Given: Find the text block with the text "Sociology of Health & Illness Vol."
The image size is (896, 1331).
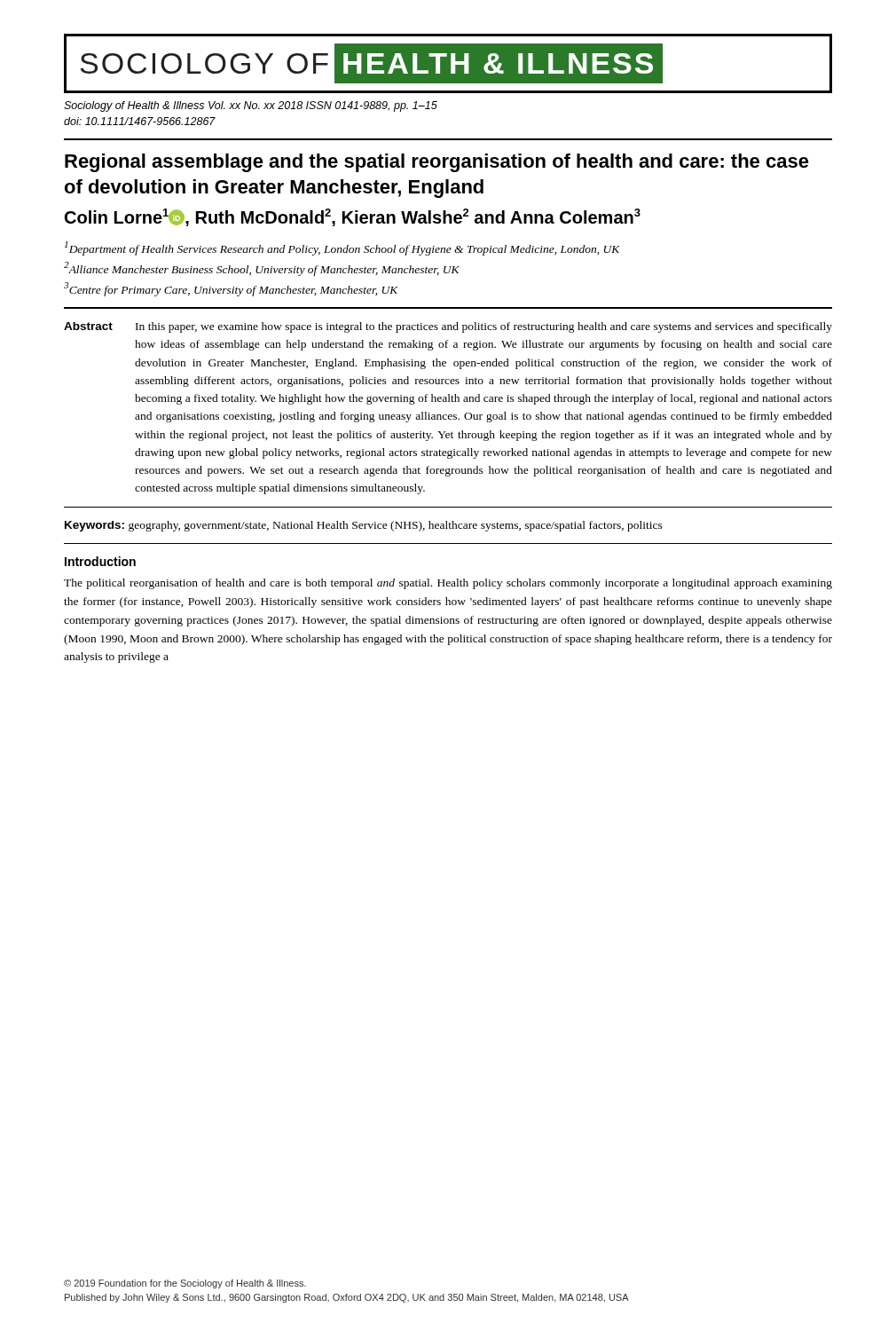Looking at the screenshot, I should coord(250,113).
